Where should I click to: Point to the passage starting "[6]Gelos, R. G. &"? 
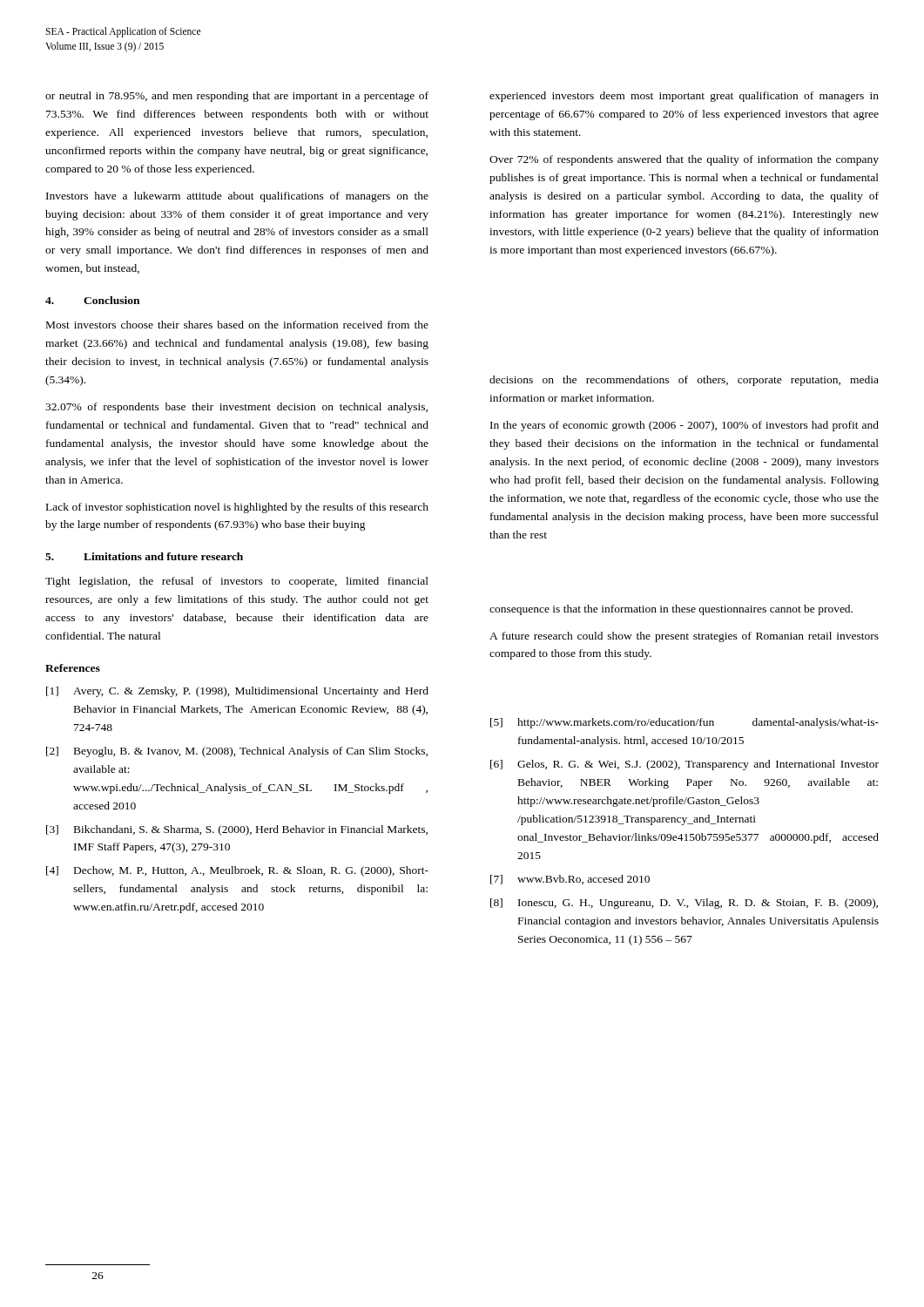684,810
